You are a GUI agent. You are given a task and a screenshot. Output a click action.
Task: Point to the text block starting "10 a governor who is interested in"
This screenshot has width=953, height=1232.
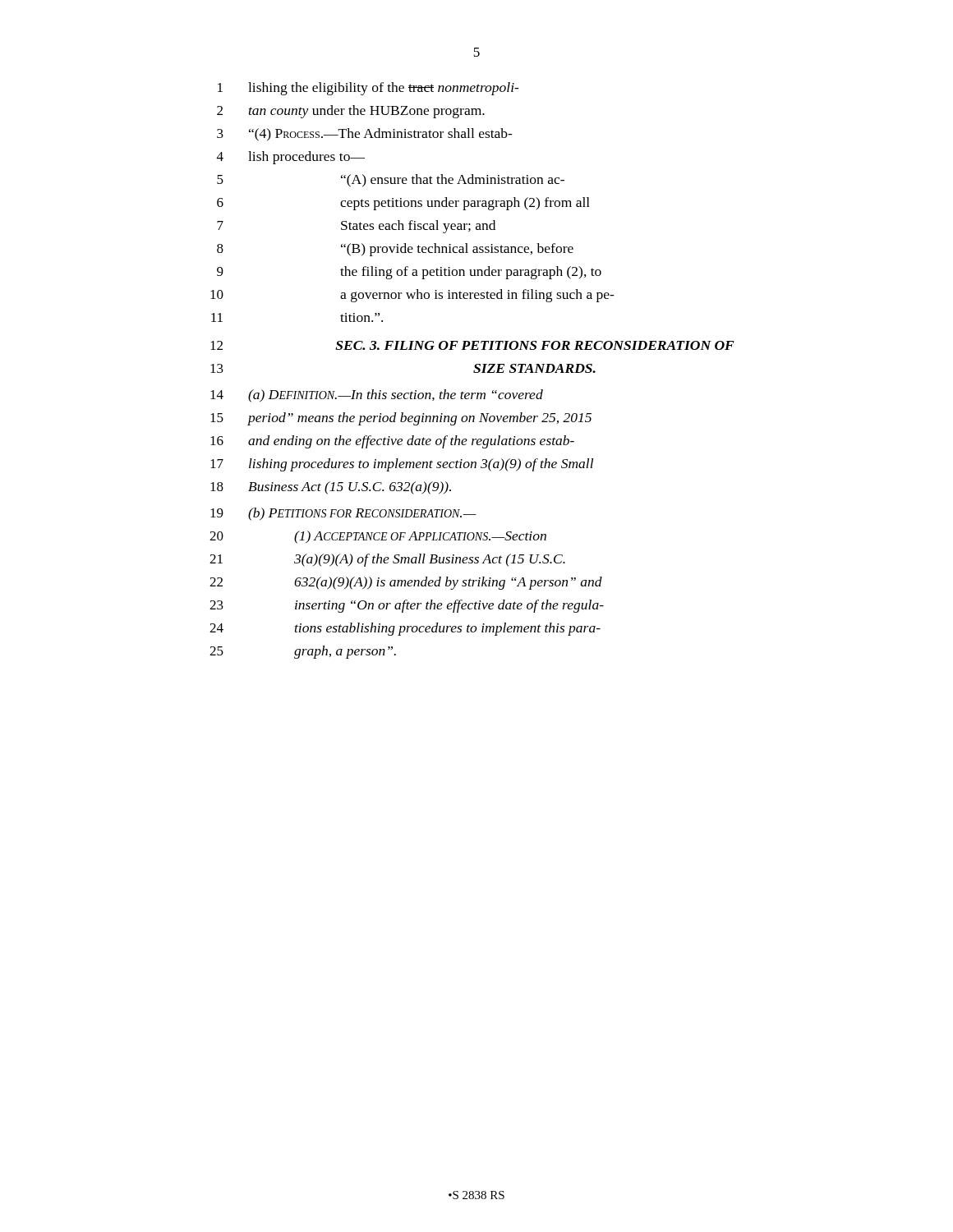[501, 294]
